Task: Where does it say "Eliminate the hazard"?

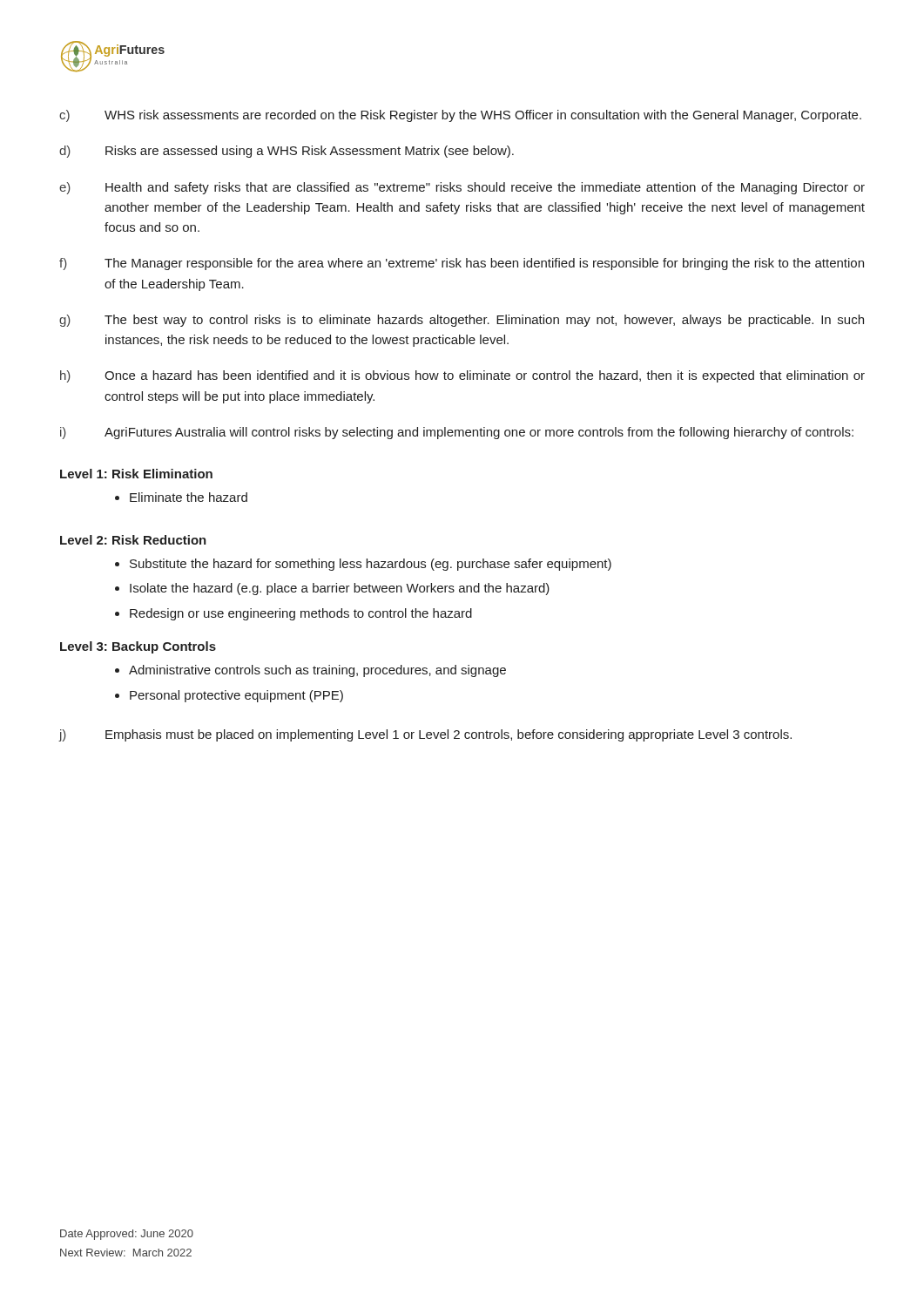Action: (188, 497)
